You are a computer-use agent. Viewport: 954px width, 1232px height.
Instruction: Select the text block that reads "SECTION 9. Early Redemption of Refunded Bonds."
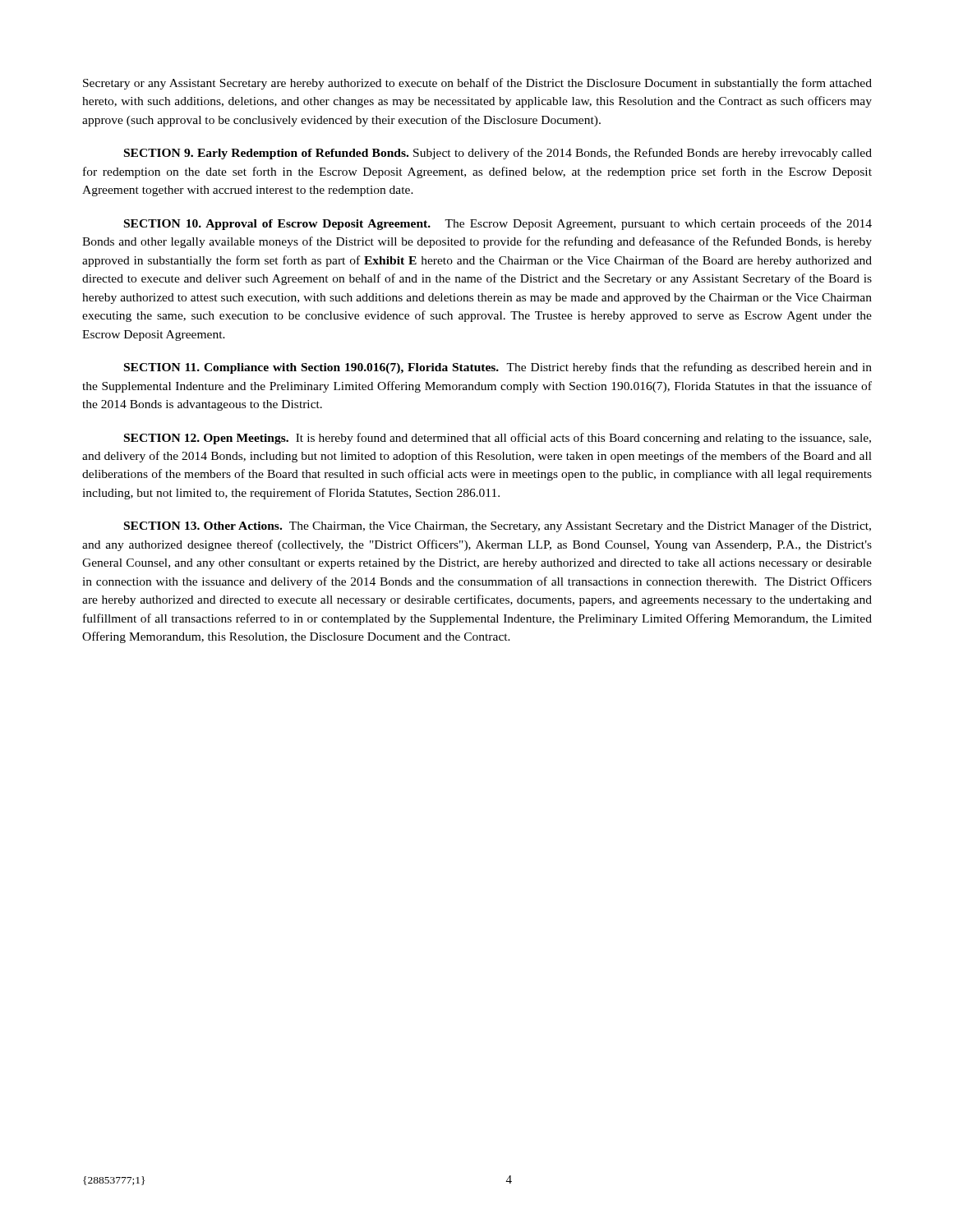[477, 172]
